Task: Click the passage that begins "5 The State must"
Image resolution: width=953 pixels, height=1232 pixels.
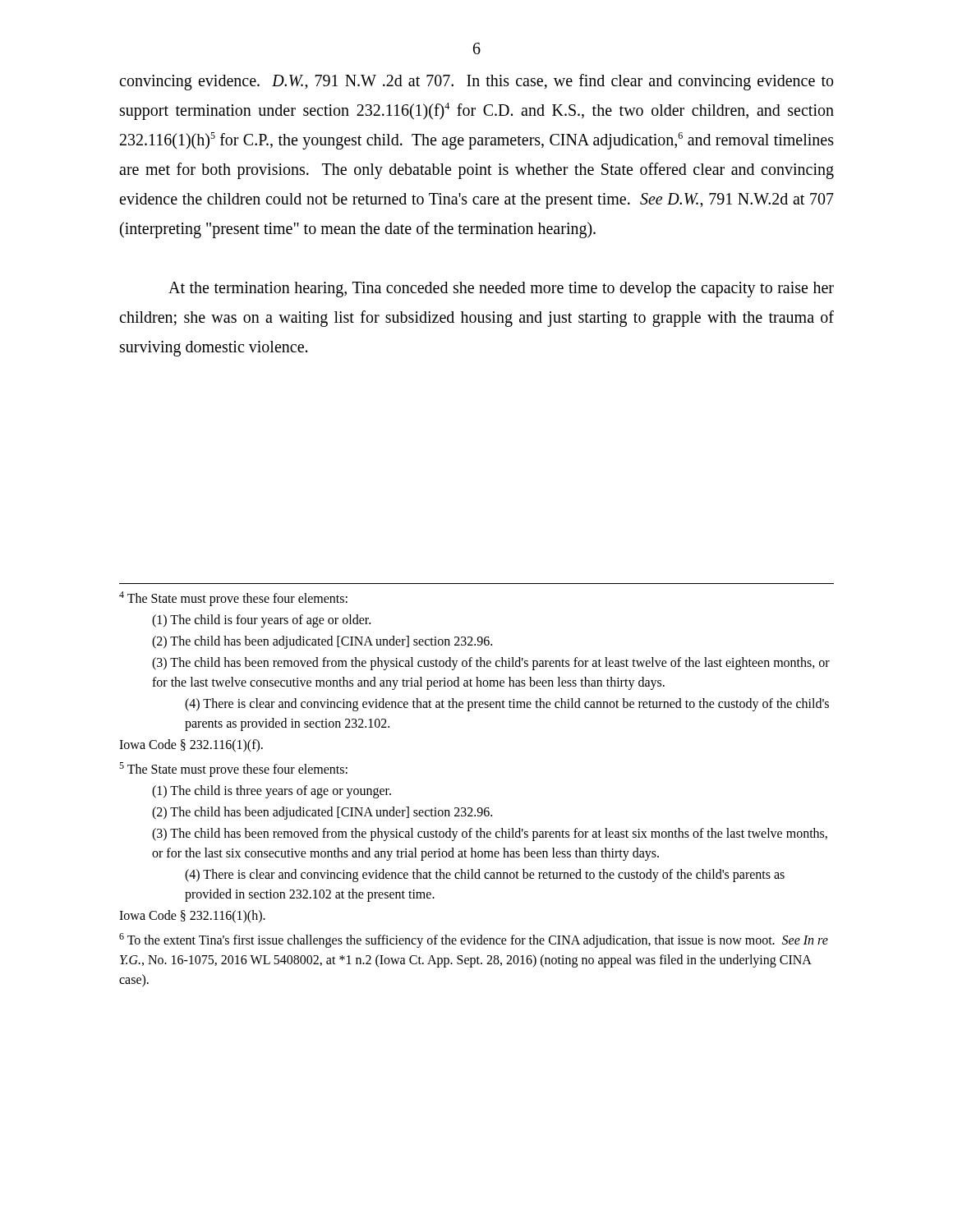Action: (476, 843)
